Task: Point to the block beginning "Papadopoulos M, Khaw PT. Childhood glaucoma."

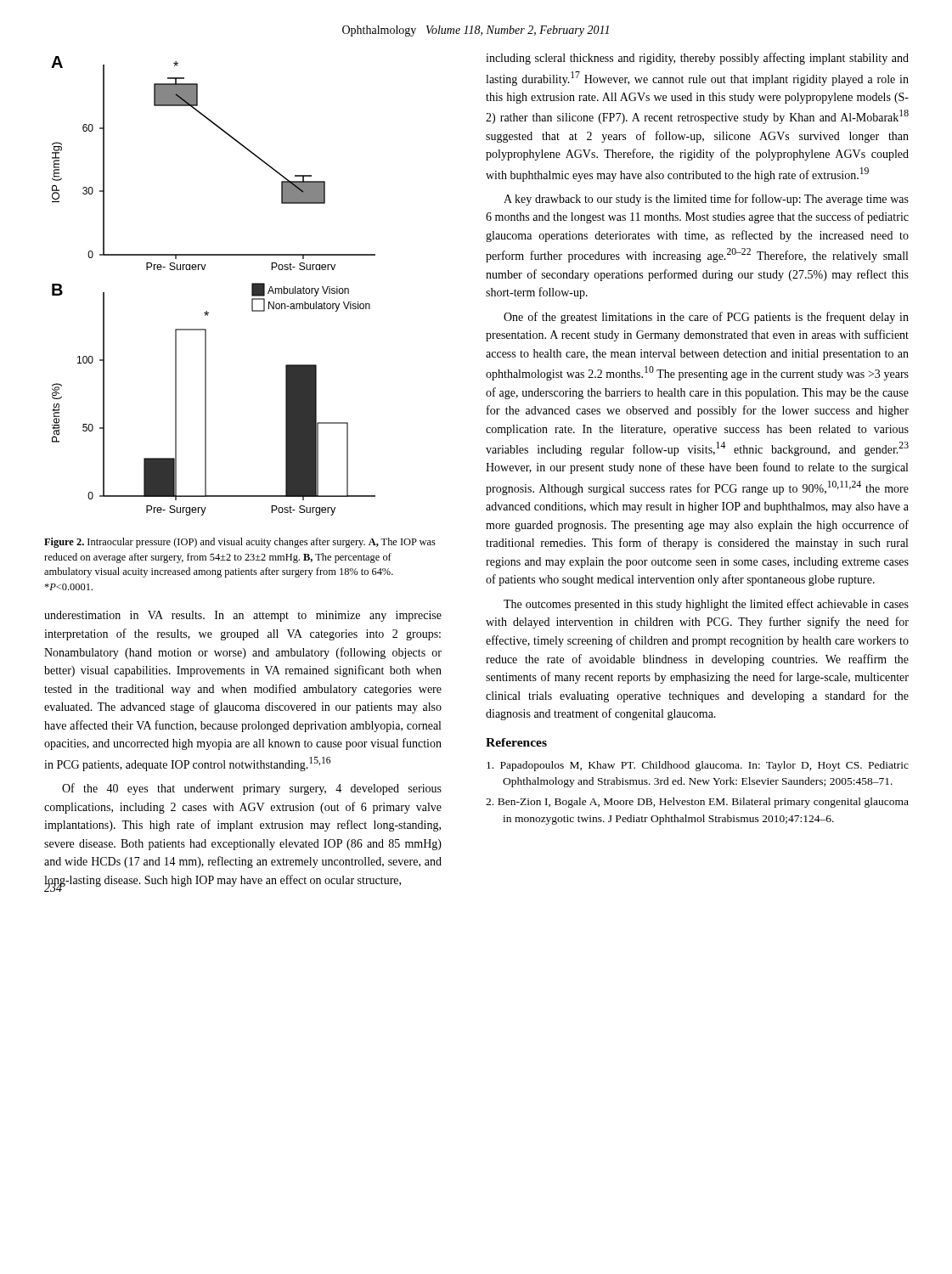Action: pos(697,773)
